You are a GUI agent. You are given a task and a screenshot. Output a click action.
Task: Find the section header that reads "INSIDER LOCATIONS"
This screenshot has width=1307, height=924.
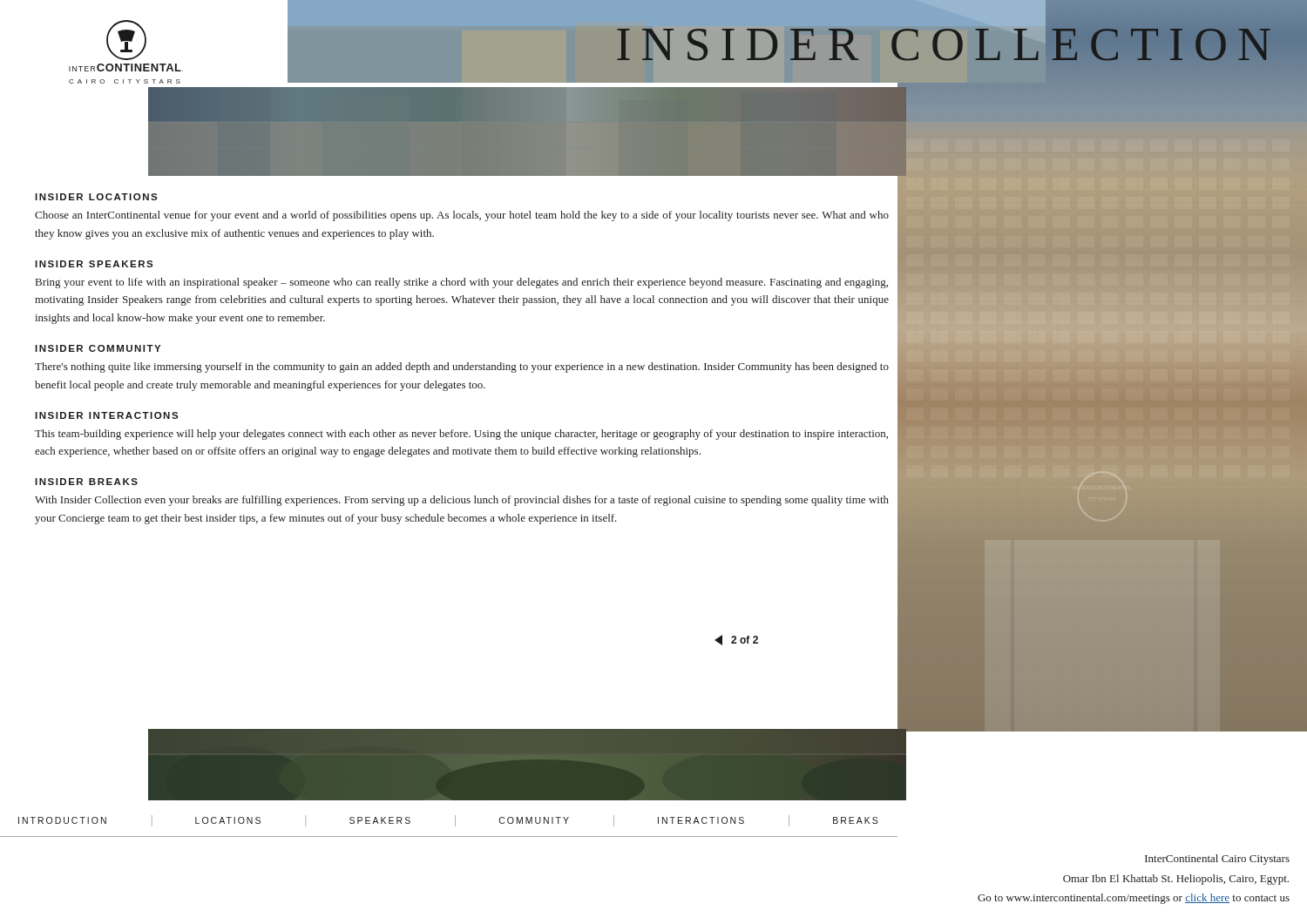point(97,197)
